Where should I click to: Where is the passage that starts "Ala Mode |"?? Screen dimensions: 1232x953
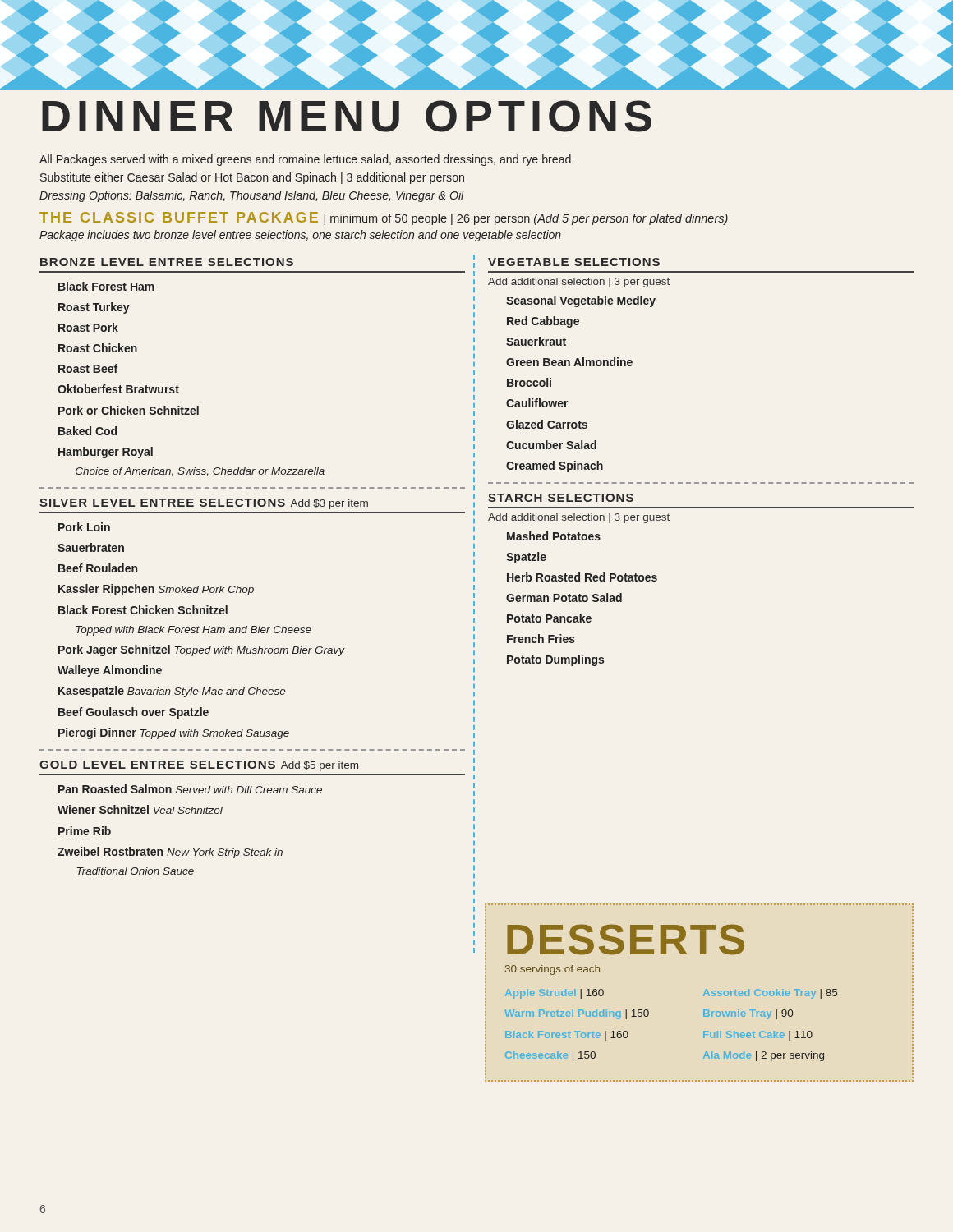click(x=764, y=1055)
